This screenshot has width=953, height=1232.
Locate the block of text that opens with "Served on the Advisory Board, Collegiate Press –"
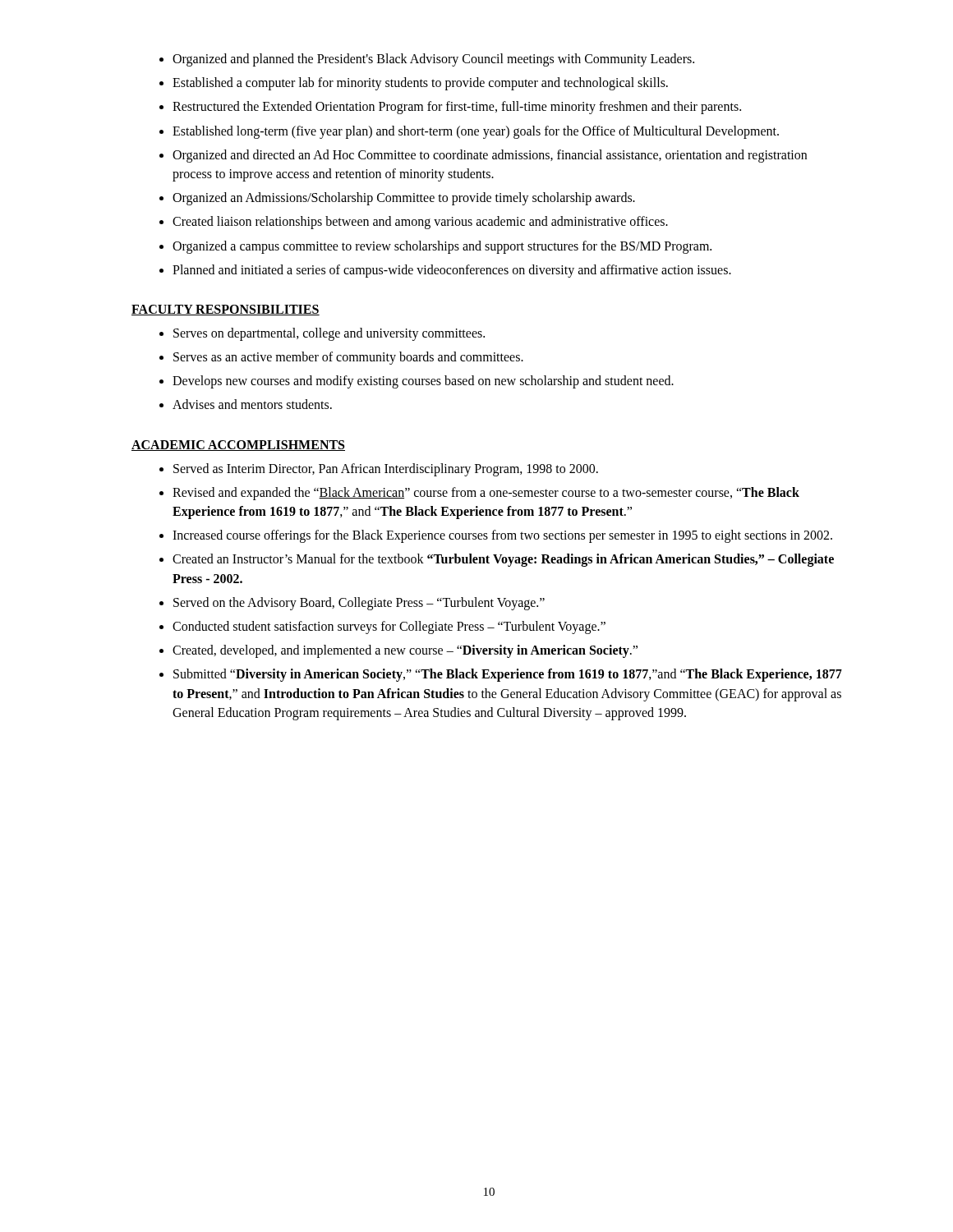(x=359, y=602)
